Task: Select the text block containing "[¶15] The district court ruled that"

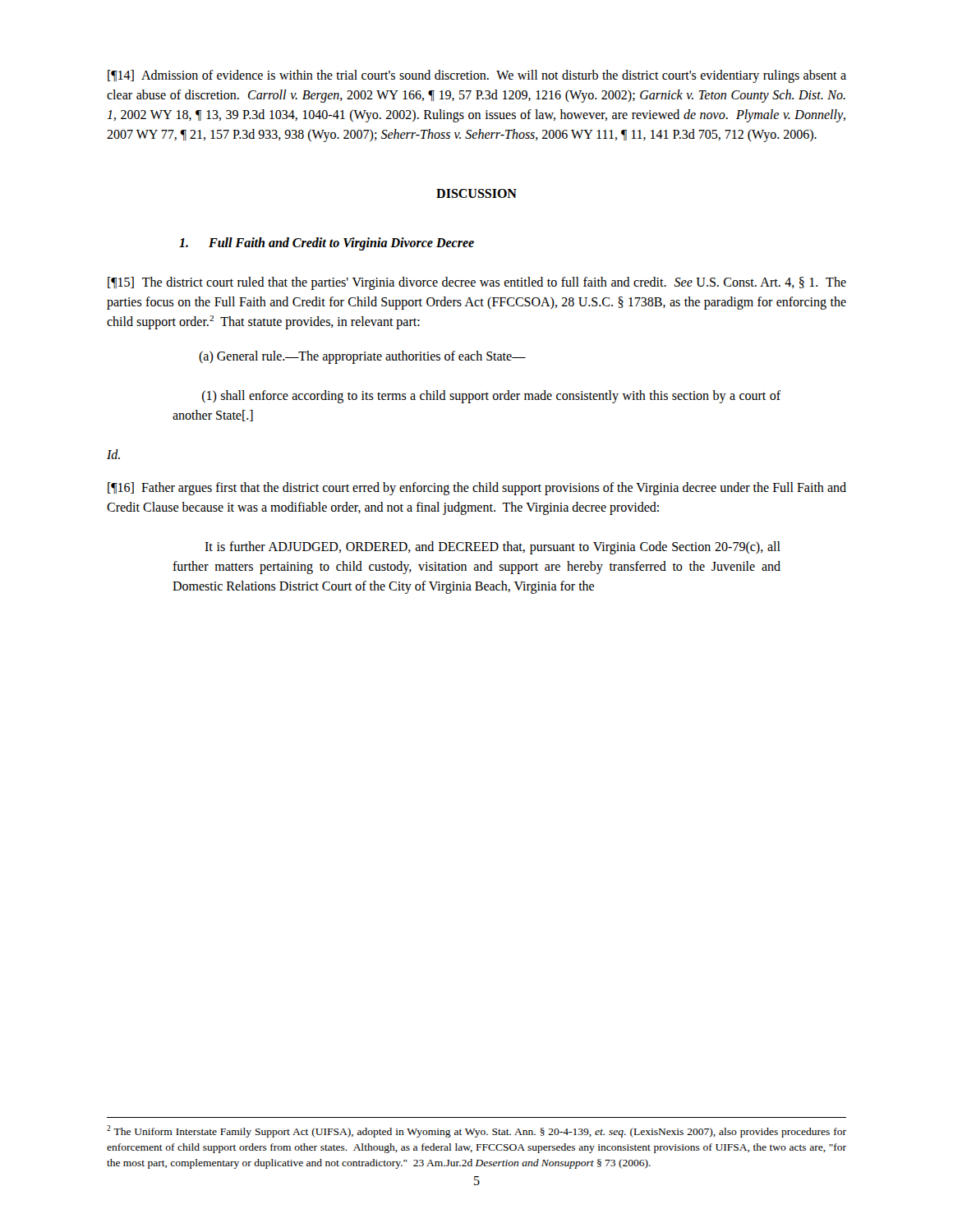Action: 476,302
